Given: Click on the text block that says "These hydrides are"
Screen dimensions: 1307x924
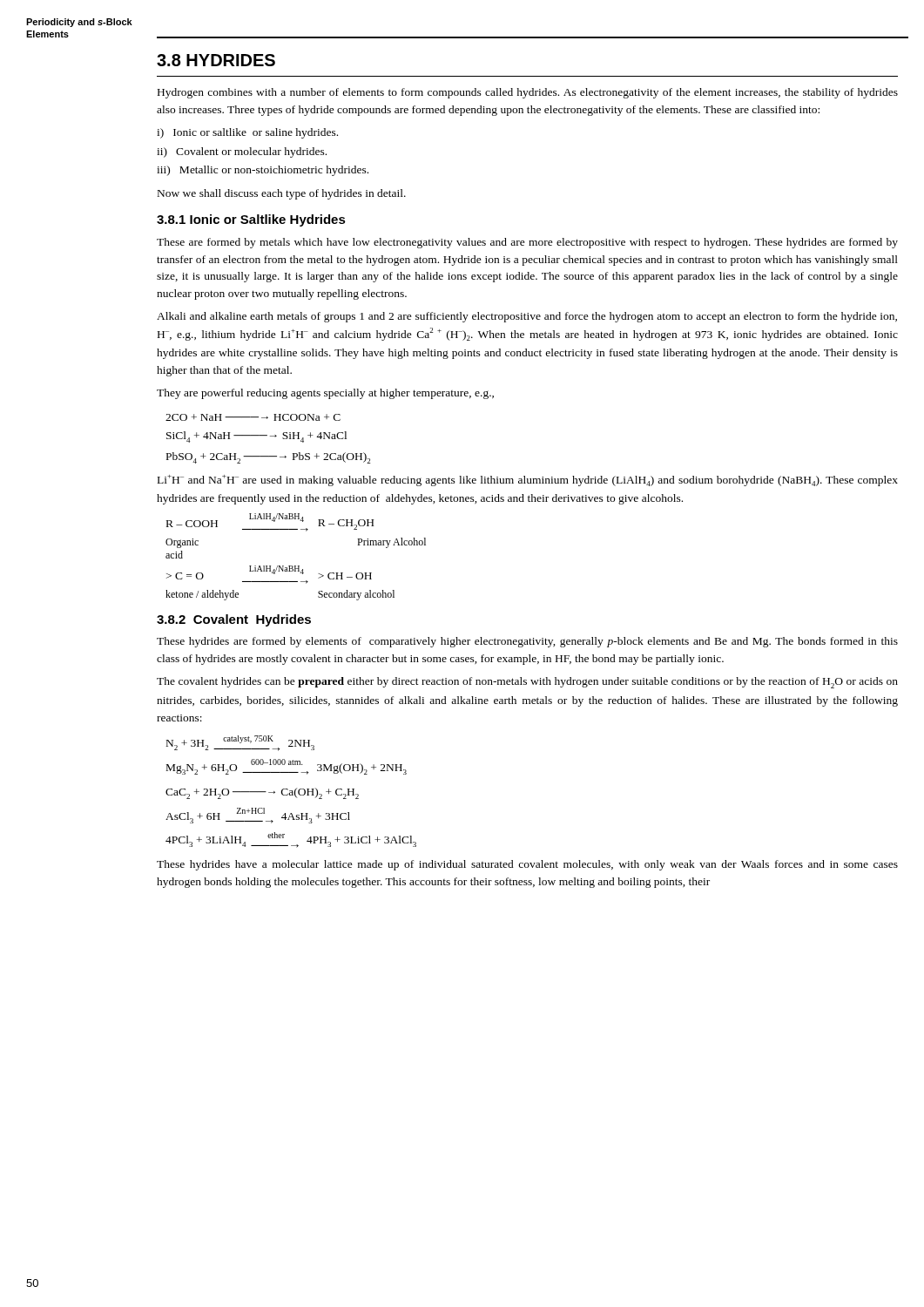Looking at the screenshot, I should (527, 650).
